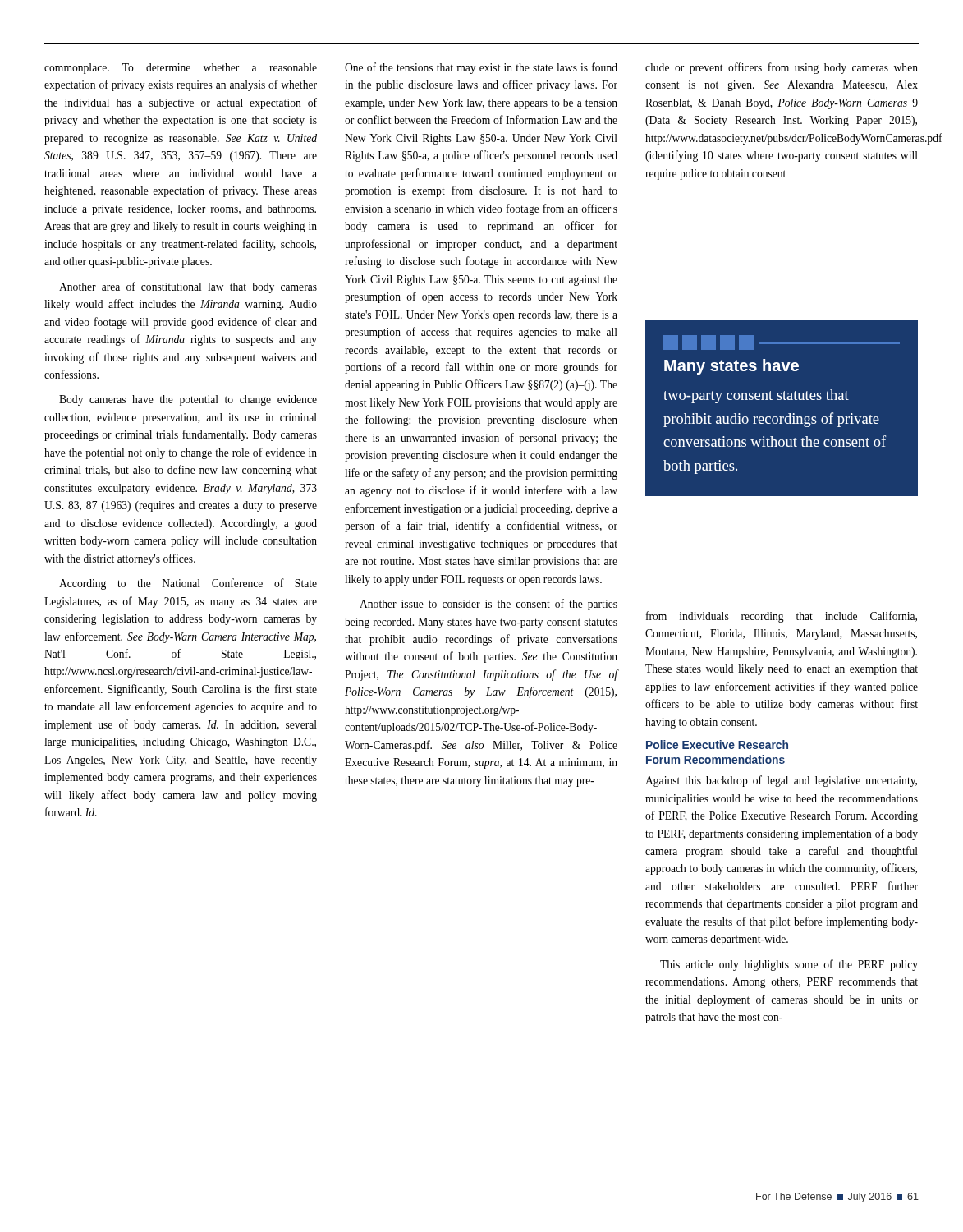Screen dimensions: 1232x963
Task: Find the text block that reads "This article only highlights"
Action: (x=782, y=991)
